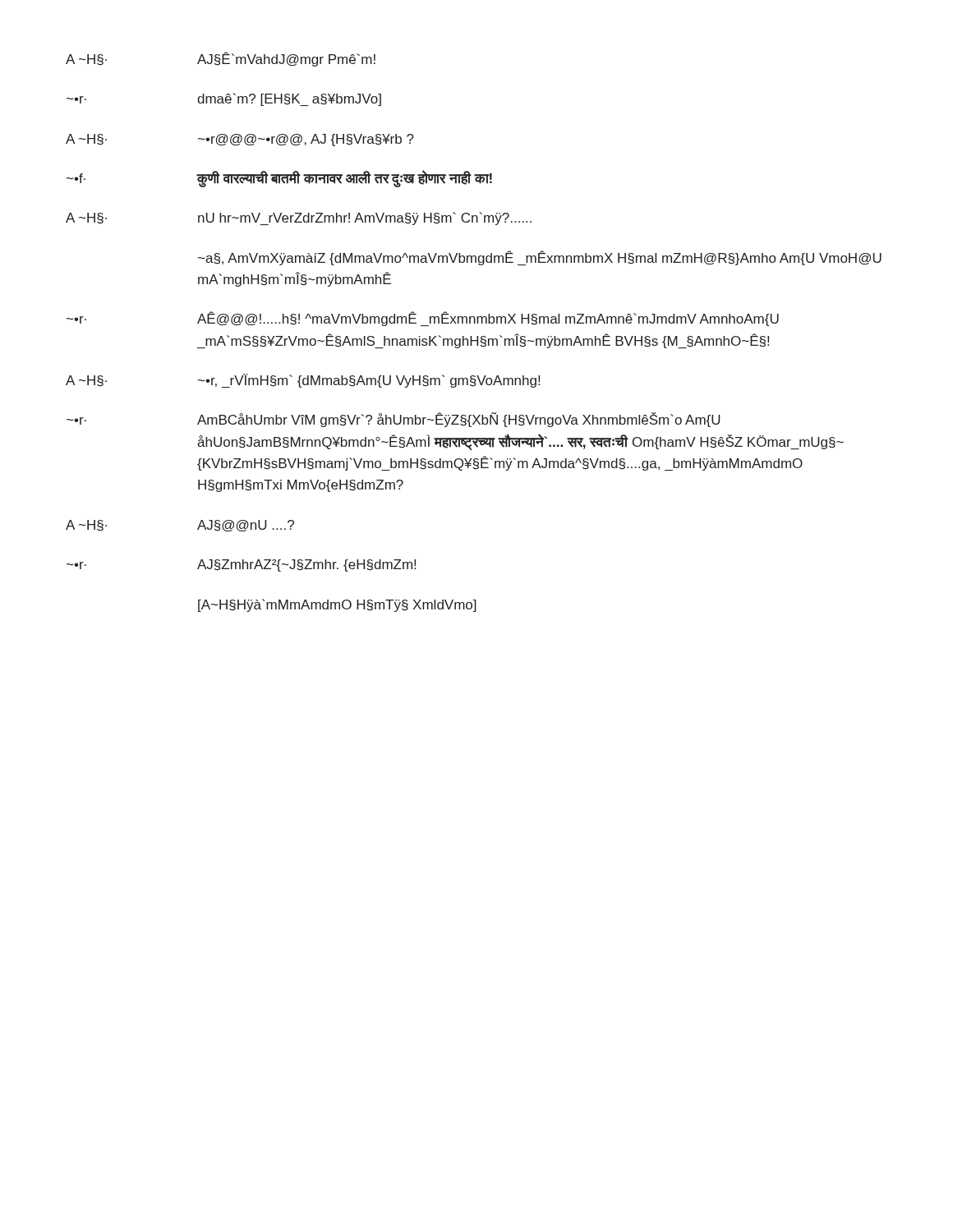
Task: Select the list item containing "~•r· dmaê`m? [EH§K_ a§¥bmJVo]"
Action: click(224, 99)
